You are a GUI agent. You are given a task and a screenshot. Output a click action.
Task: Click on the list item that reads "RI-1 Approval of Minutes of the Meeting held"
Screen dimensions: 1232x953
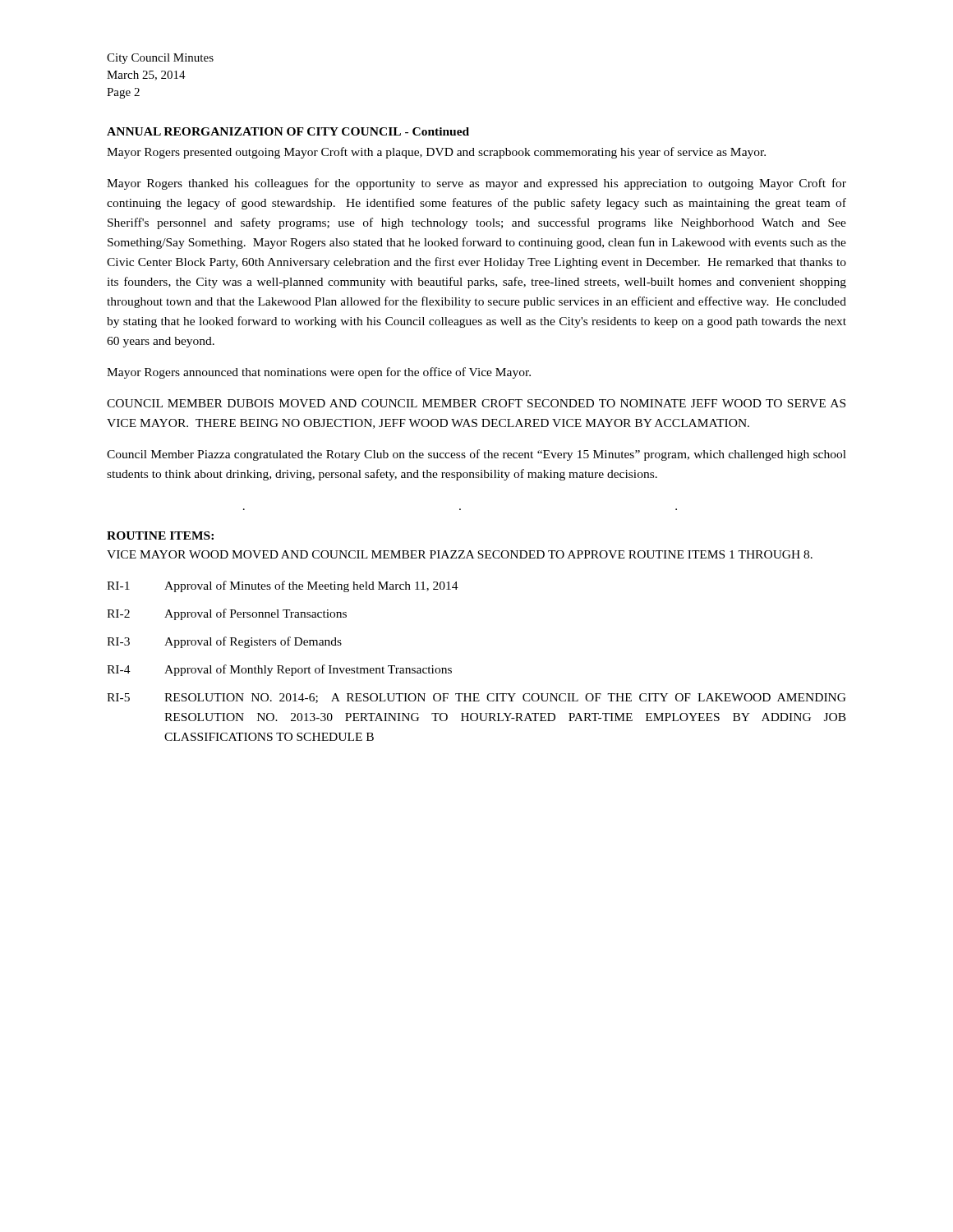283,586
